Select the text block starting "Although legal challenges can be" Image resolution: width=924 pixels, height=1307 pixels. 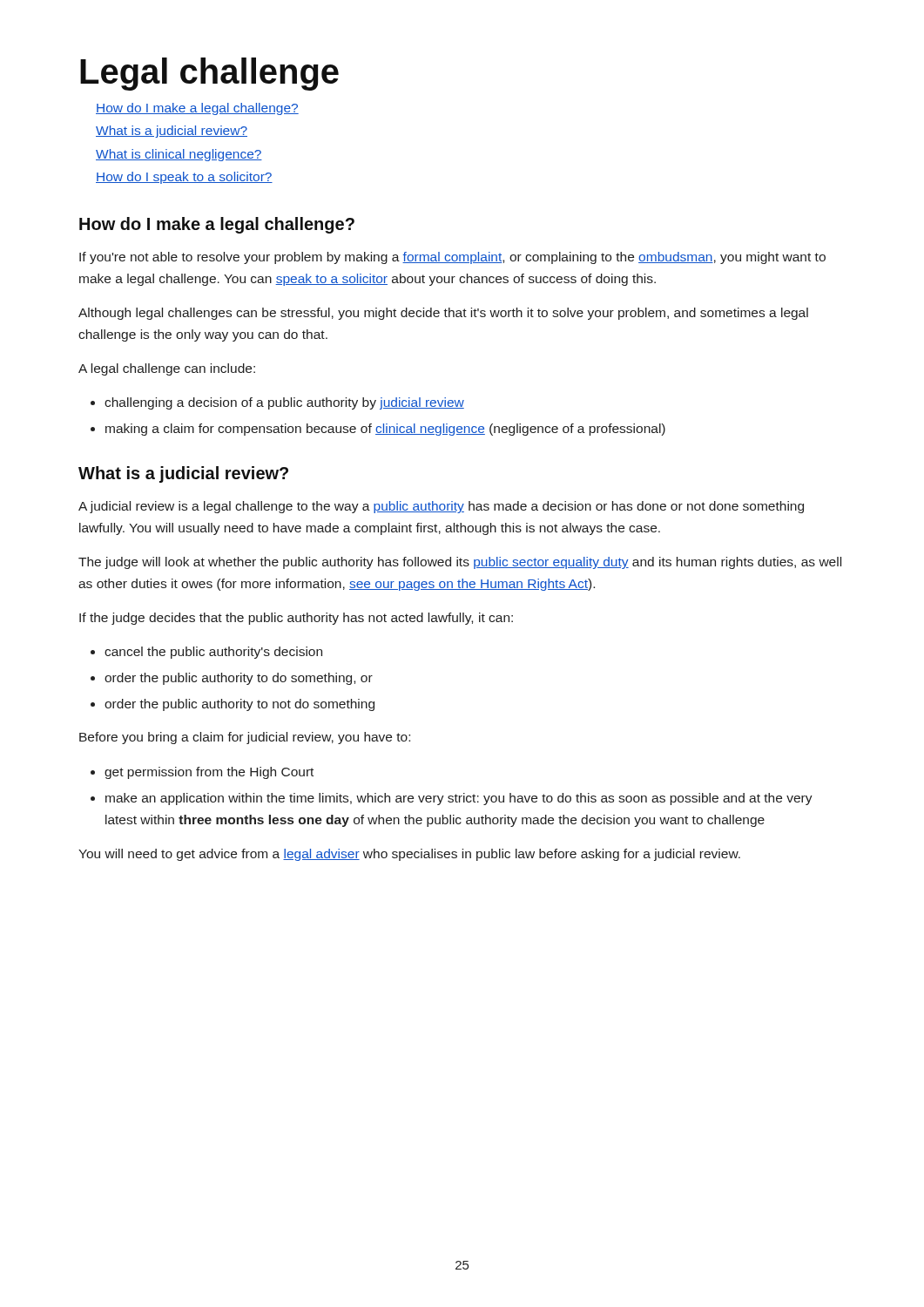444,323
